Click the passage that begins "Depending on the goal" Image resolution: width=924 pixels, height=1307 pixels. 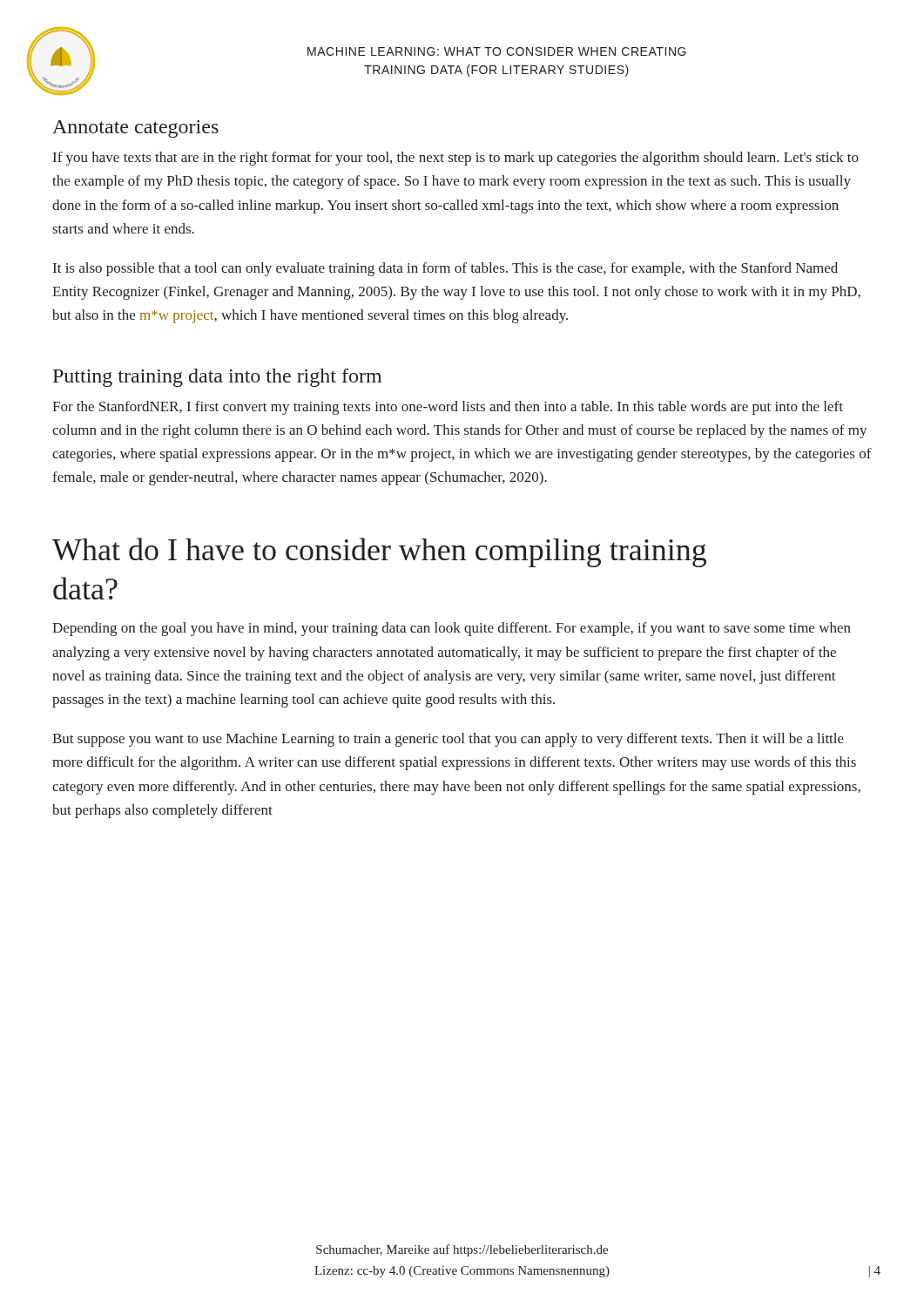tap(452, 664)
